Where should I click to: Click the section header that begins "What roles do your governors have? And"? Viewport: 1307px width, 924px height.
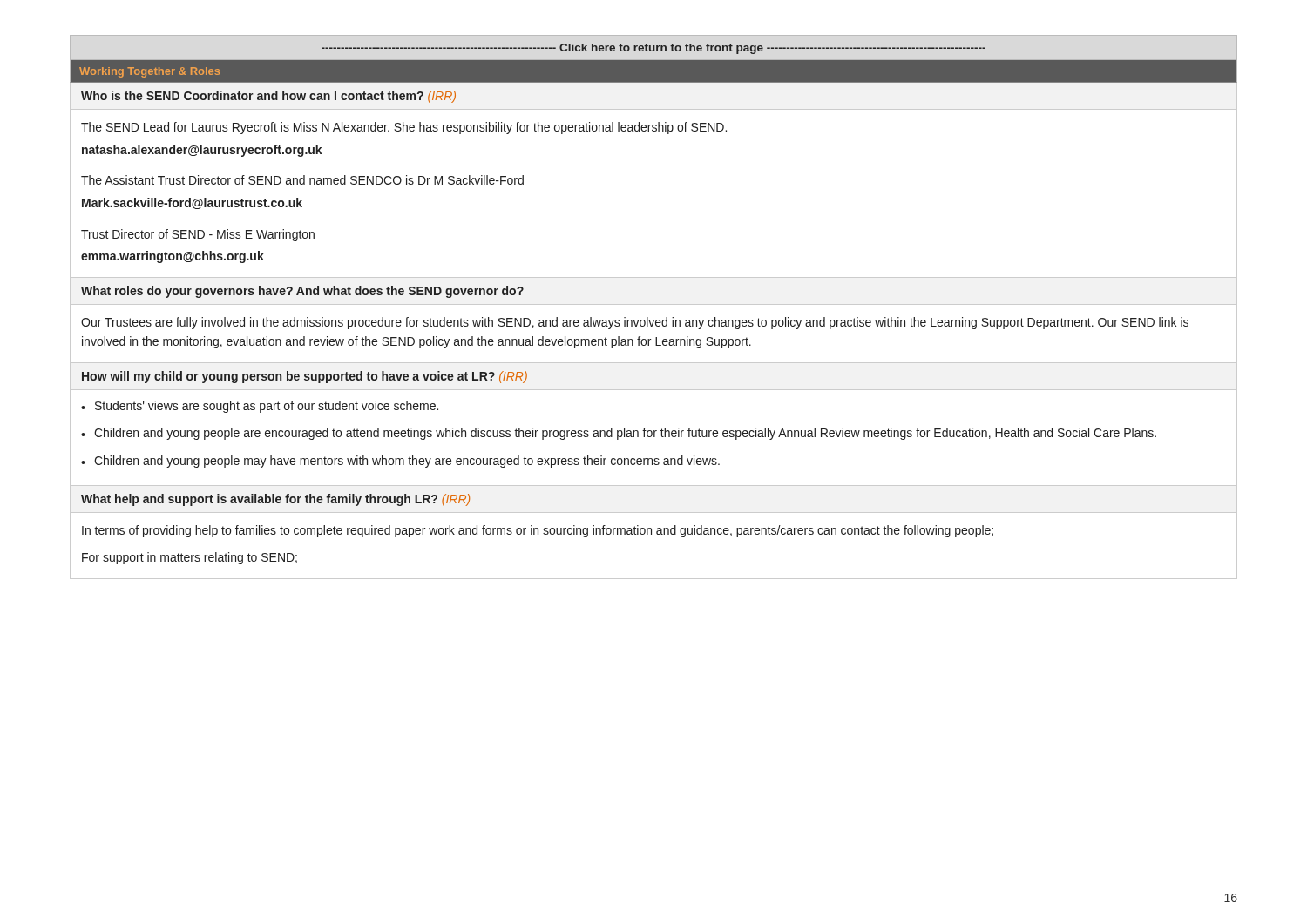tap(302, 291)
